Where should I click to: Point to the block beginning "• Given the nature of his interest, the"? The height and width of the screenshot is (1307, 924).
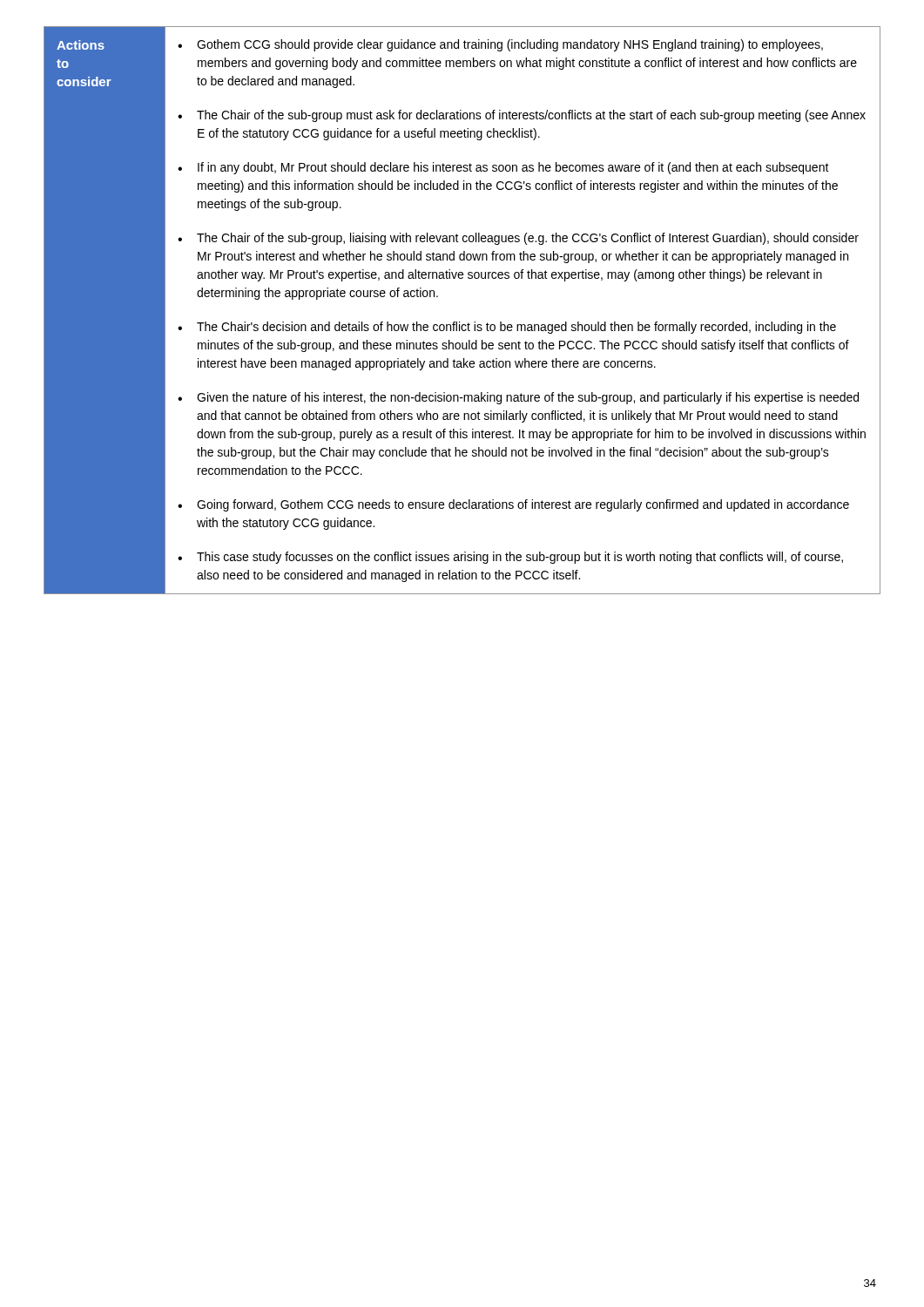(x=523, y=434)
